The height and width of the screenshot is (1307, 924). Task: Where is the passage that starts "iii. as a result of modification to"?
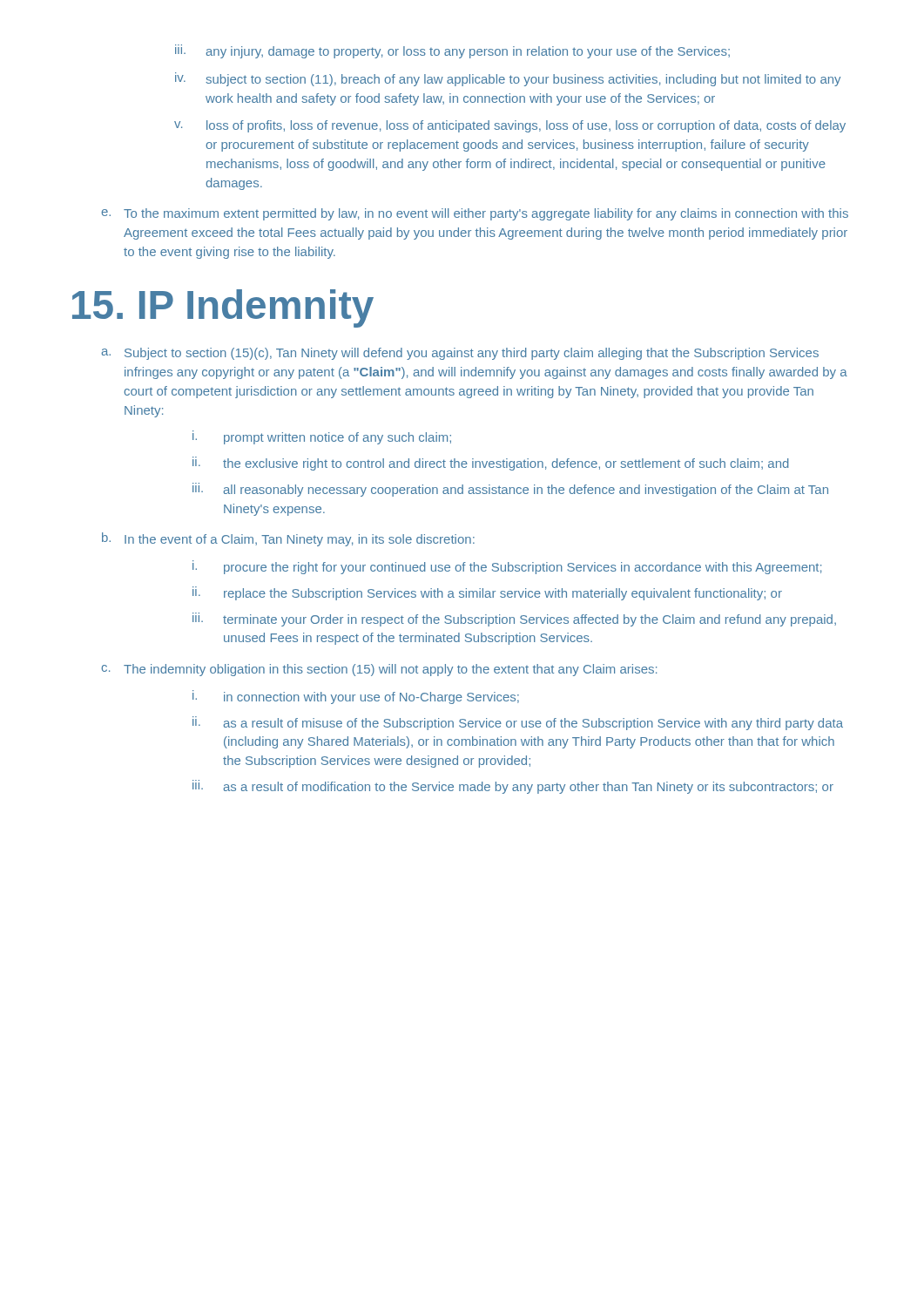click(x=523, y=787)
